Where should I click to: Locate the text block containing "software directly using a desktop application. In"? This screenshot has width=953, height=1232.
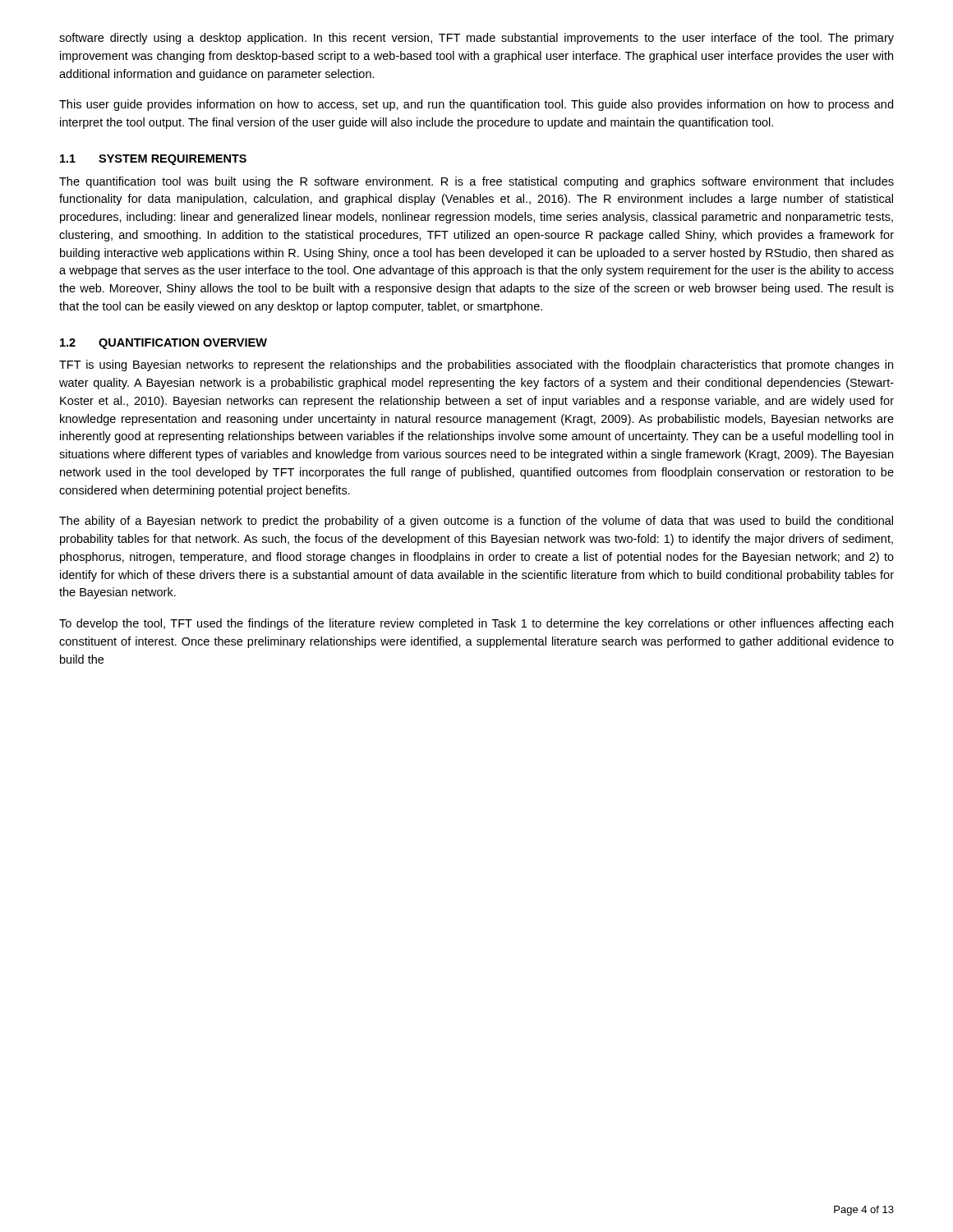(476, 56)
